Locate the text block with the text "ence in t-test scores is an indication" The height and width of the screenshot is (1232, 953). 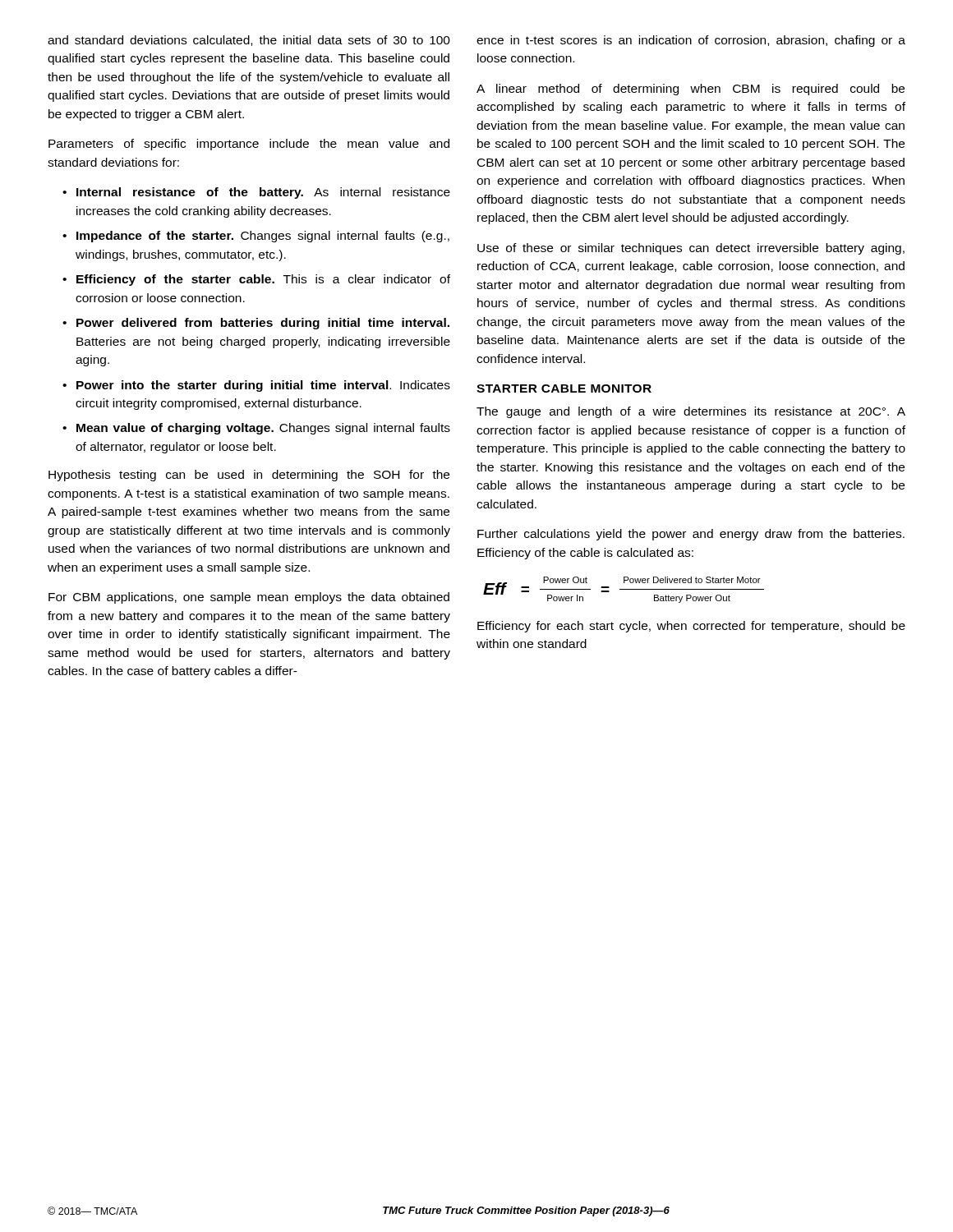tap(691, 49)
